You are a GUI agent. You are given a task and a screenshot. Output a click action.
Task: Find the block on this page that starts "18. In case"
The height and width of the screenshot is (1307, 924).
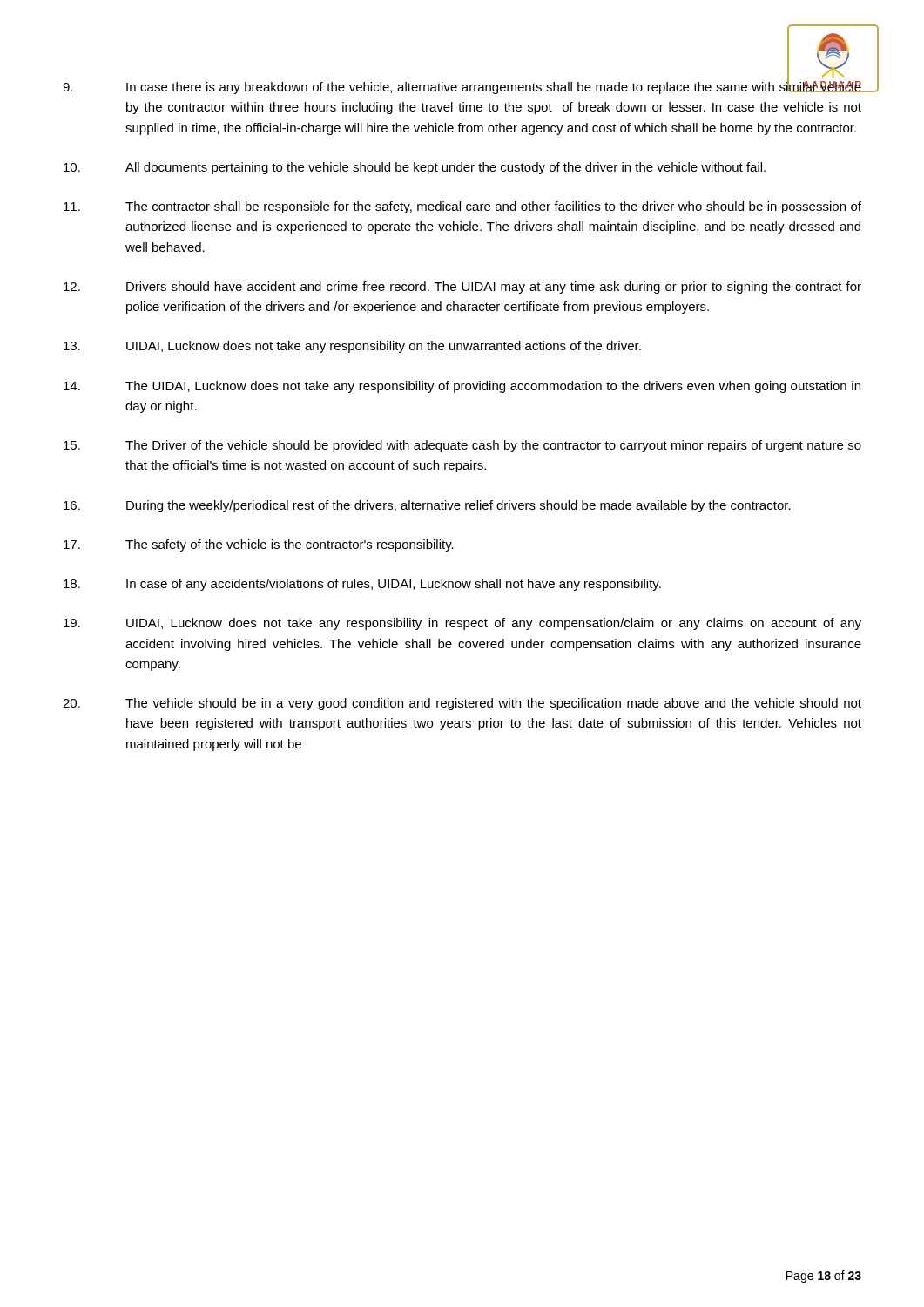(462, 584)
